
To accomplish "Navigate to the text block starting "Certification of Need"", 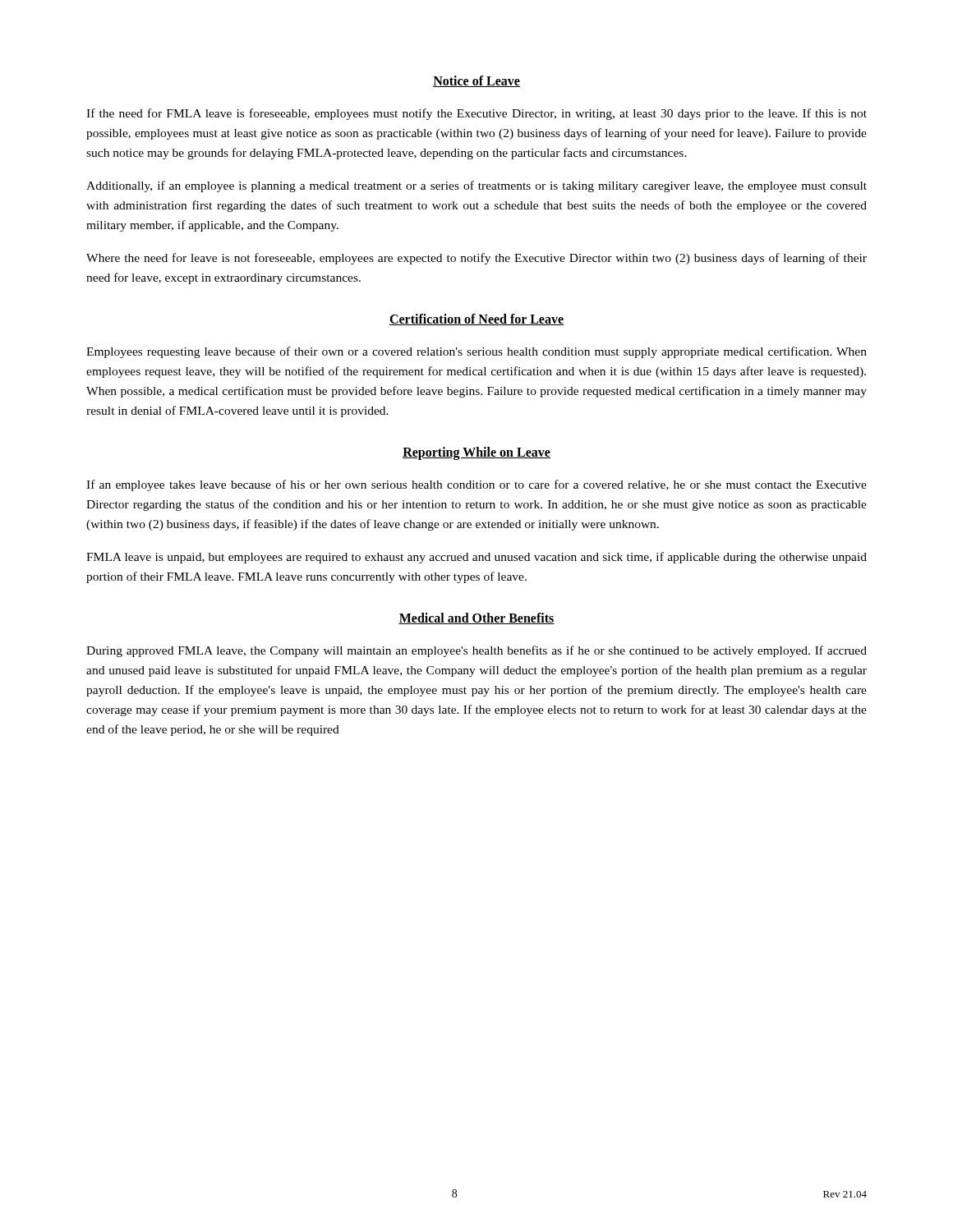I will click(476, 319).
